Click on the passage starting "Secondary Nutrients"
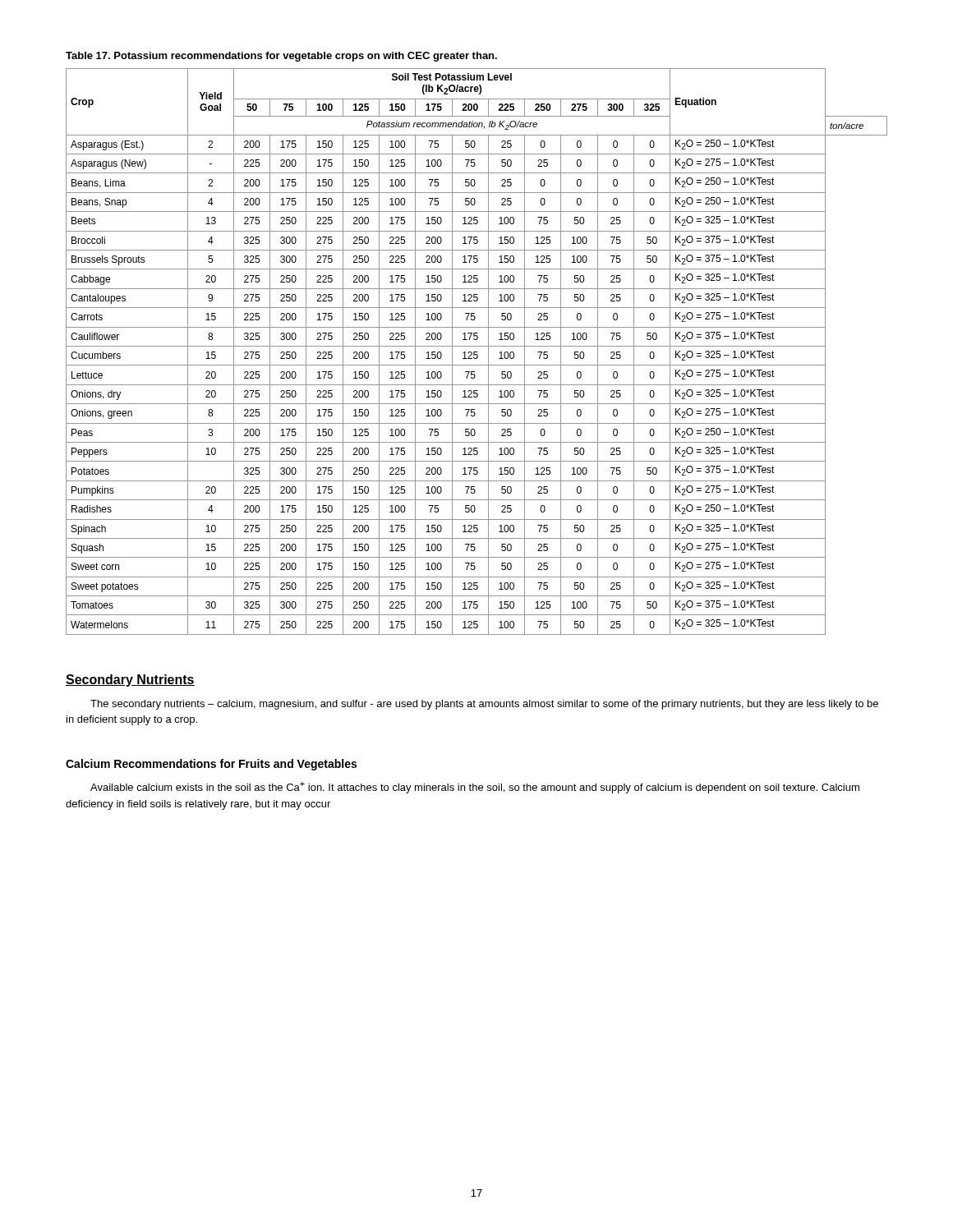The width and height of the screenshot is (953, 1232). coord(130,680)
